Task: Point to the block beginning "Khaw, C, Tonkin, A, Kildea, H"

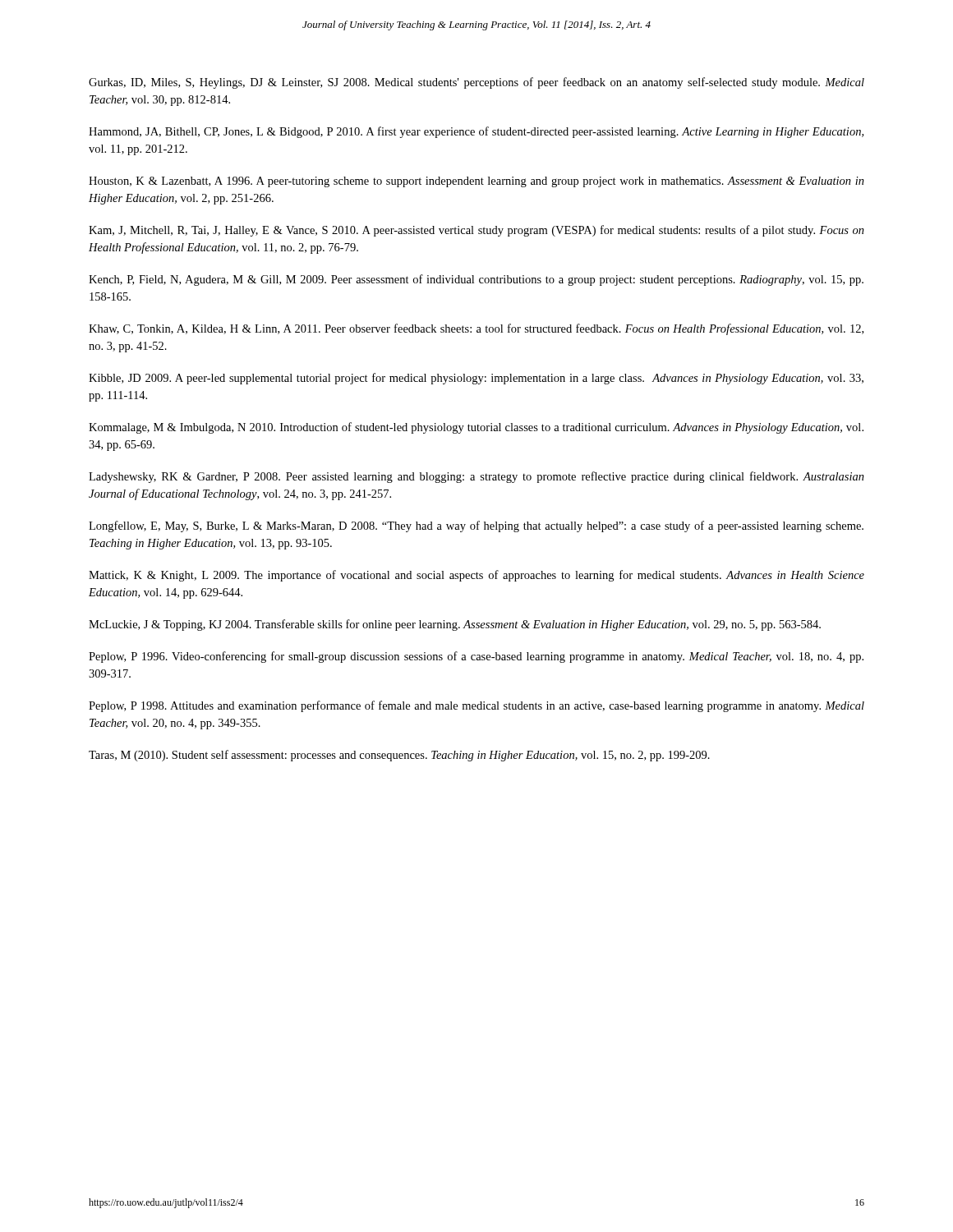Action: [x=476, y=337]
